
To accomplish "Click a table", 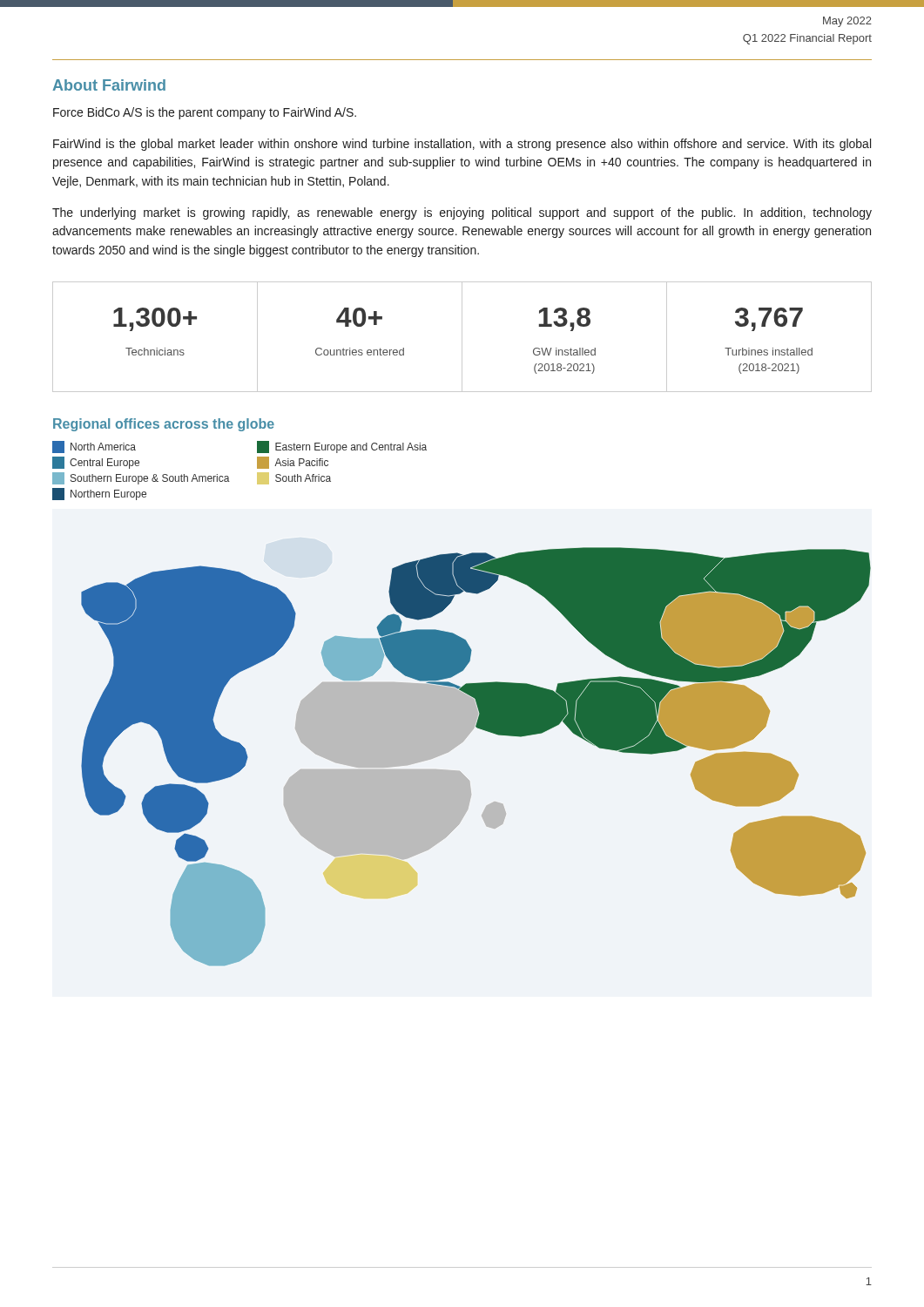I will point(462,337).
